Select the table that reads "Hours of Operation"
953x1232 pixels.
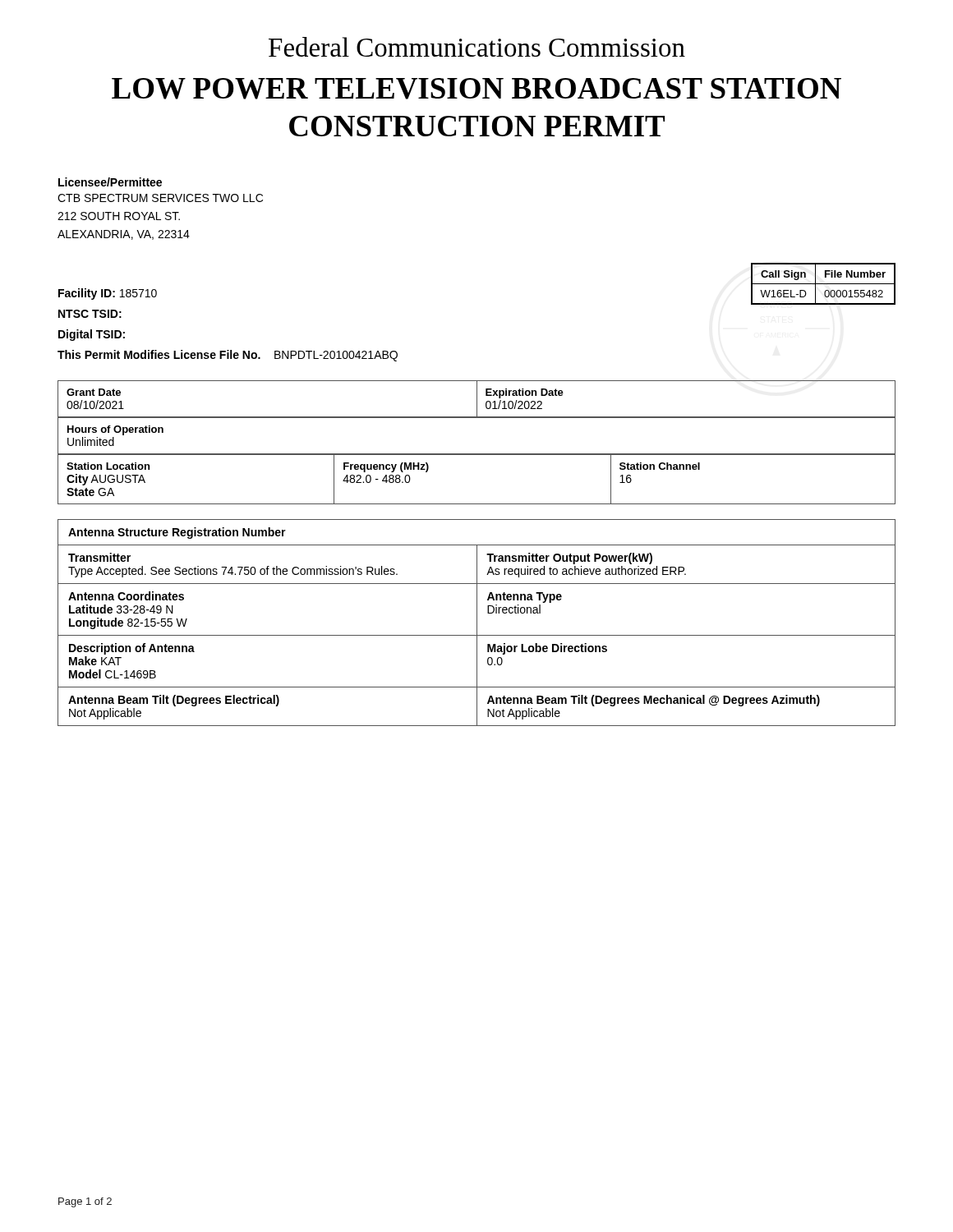[476, 436]
